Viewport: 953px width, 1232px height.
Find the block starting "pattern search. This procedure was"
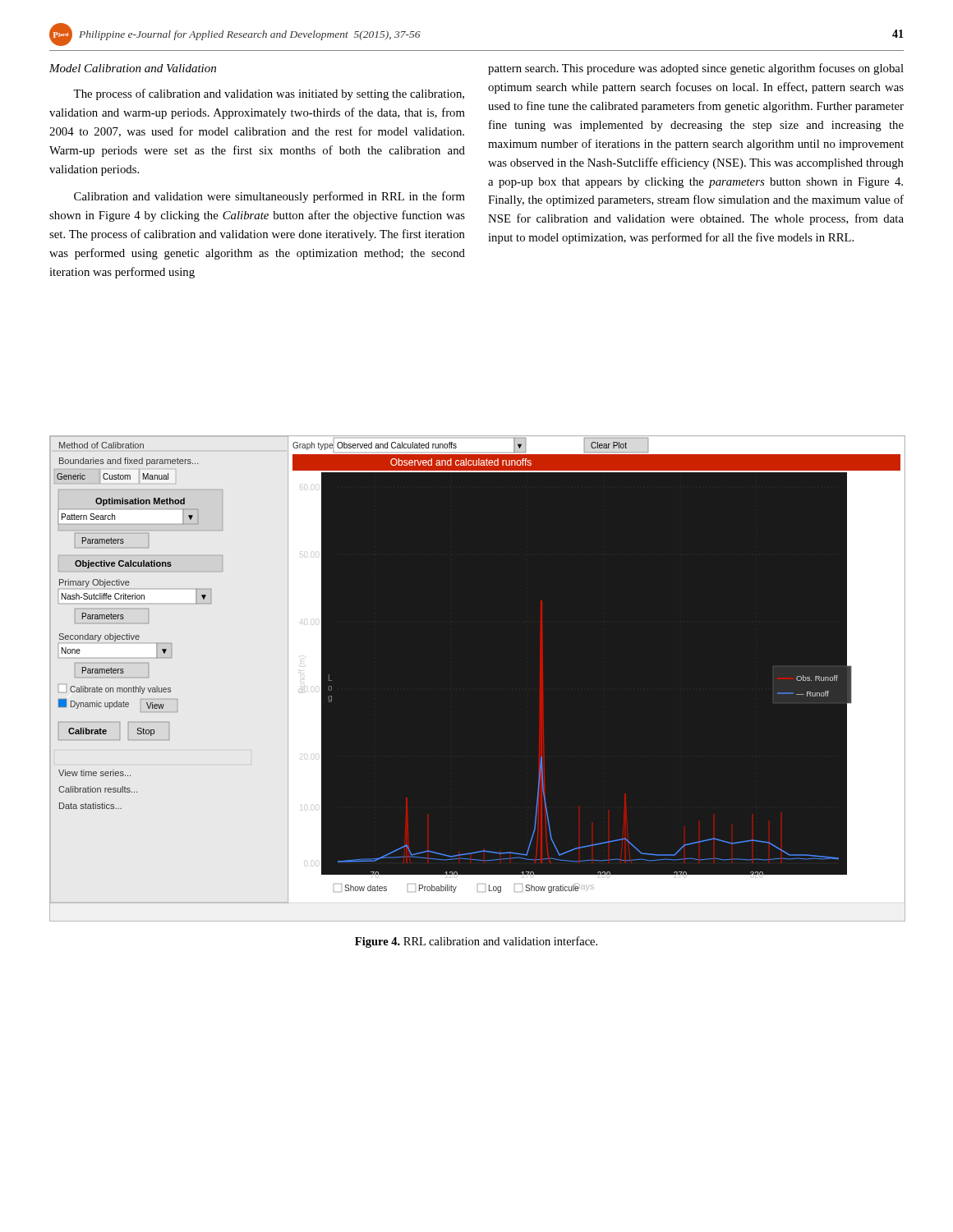pyautogui.click(x=696, y=153)
